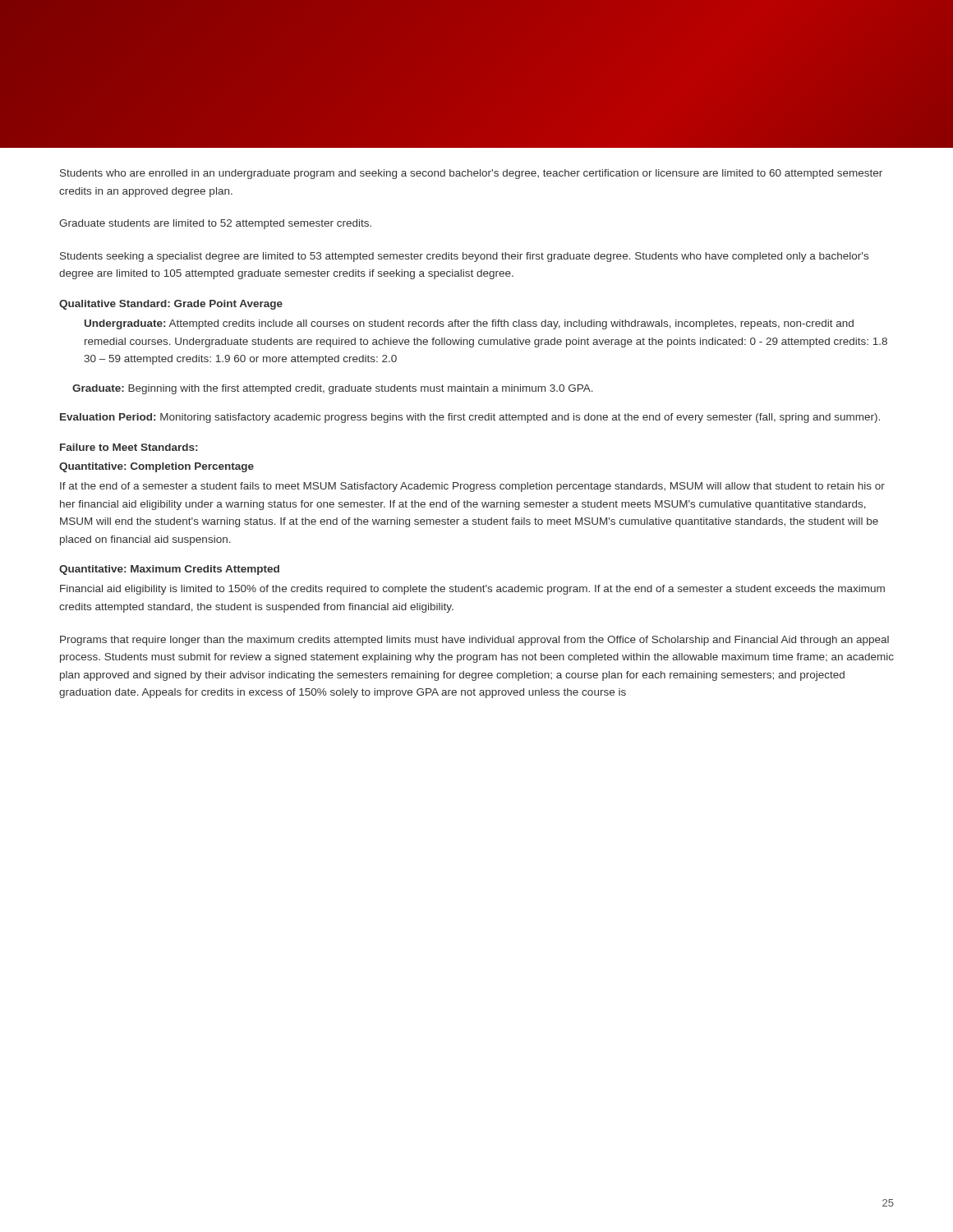
Task: Select the text block that says "If at the end of"
Action: (x=472, y=512)
